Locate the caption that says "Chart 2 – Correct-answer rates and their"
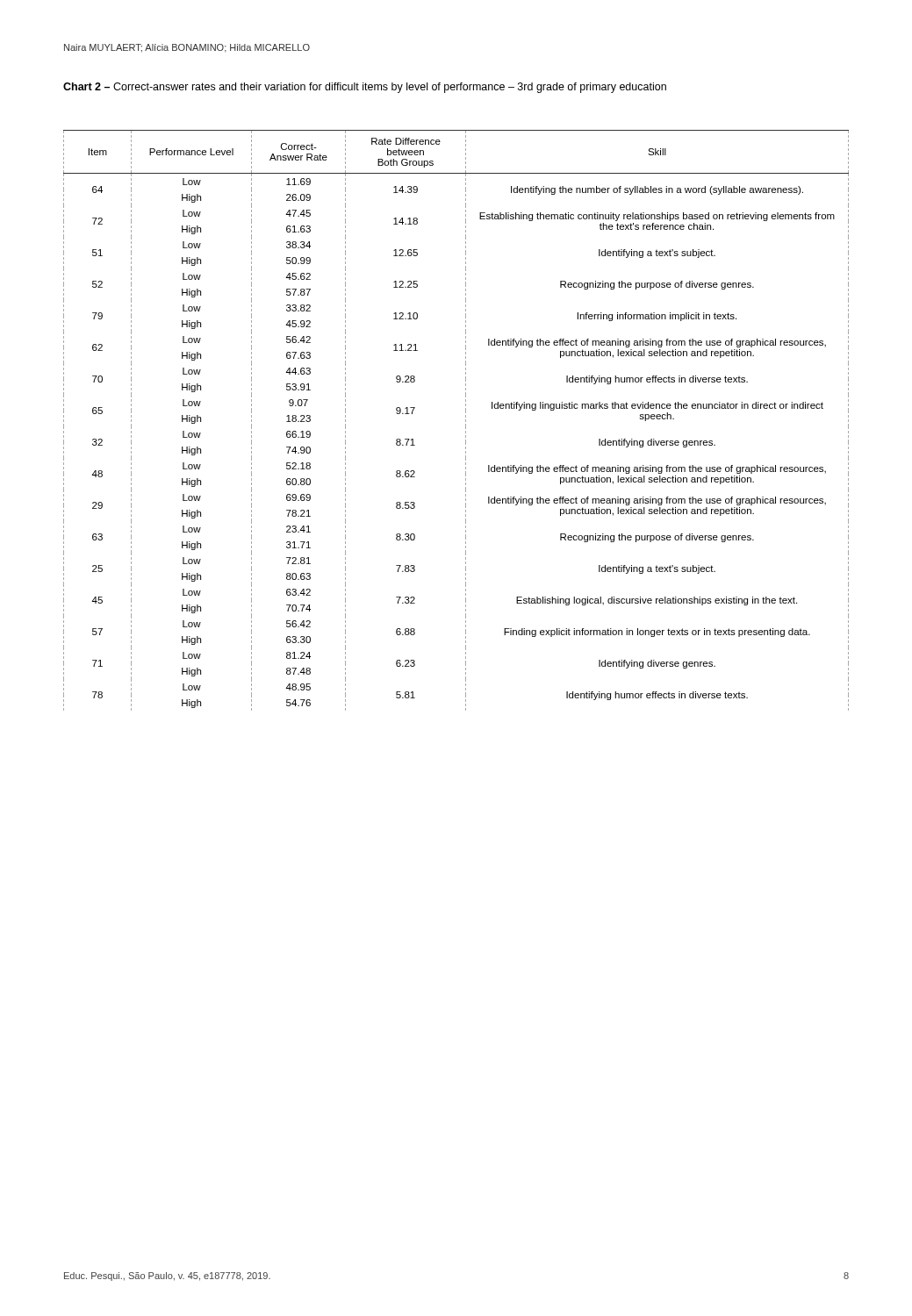912x1316 pixels. pos(365,87)
